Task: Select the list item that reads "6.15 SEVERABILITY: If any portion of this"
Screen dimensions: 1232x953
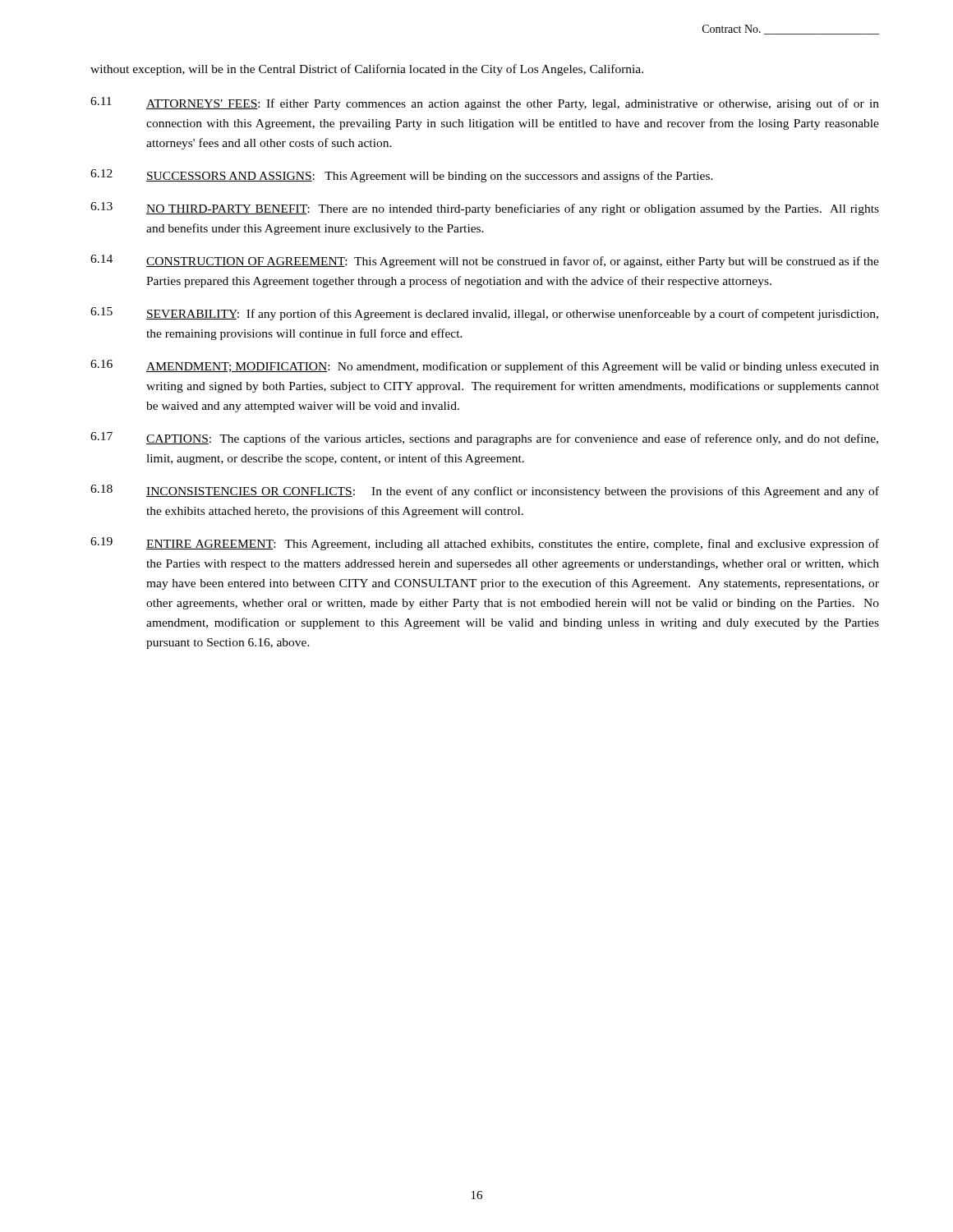Action: click(x=485, y=324)
